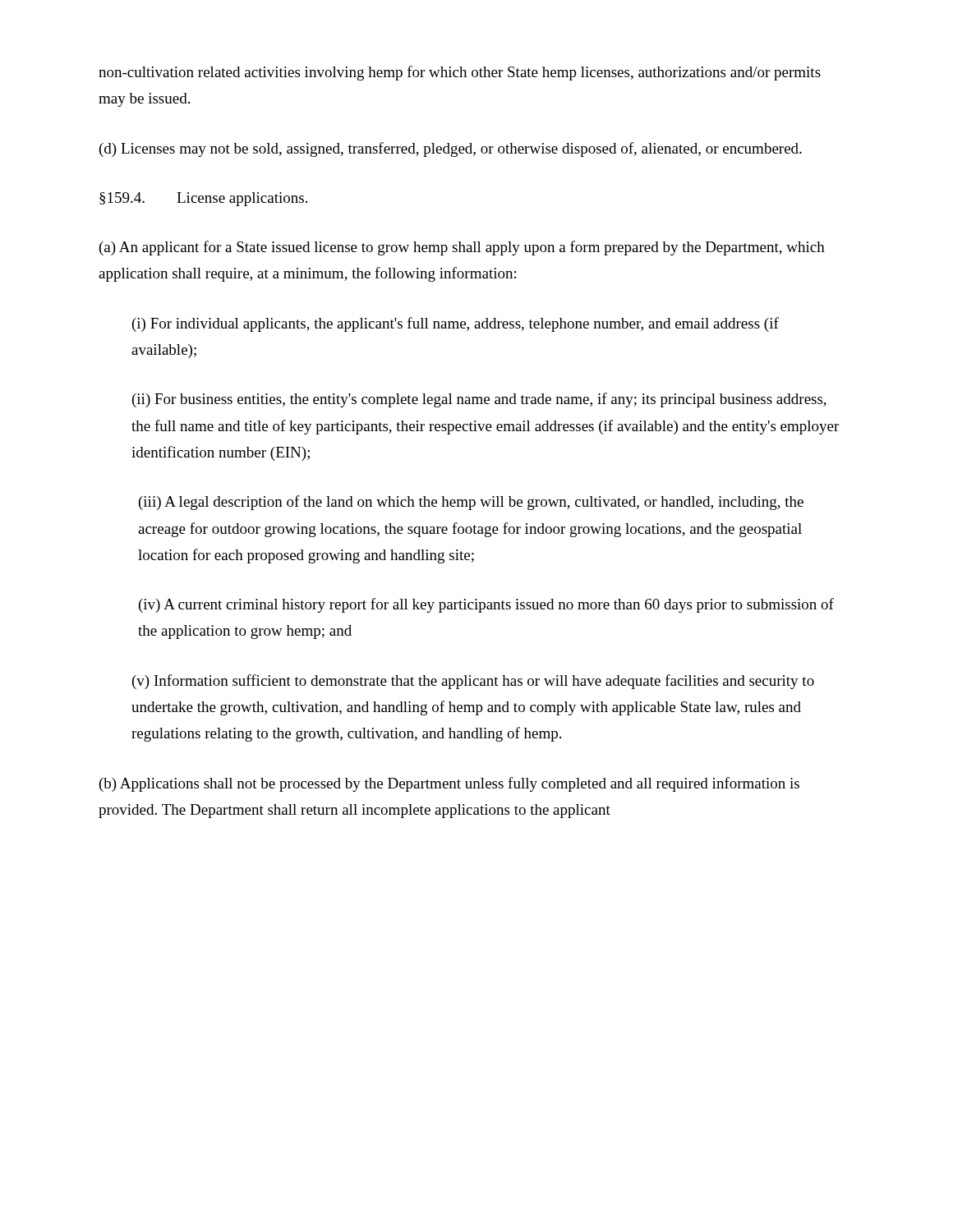Image resolution: width=953 pixels, height=1232 pixels.
Task: Click on the list item with the text "(v) Information sufficient to demonstrate that the"
Action: [489, 707]
